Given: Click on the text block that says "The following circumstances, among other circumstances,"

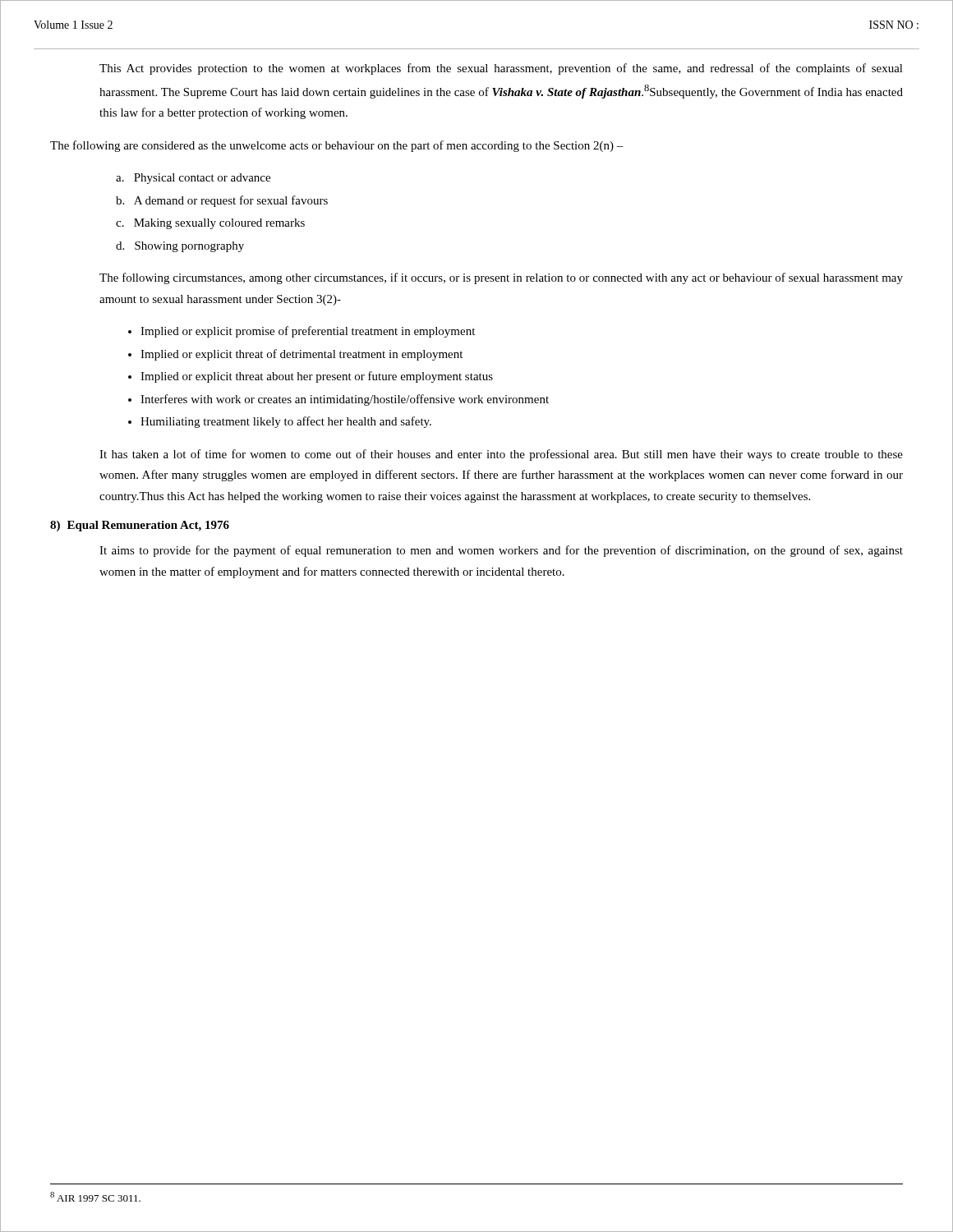Looking at the screenshot, I should (x=501, y=288).
